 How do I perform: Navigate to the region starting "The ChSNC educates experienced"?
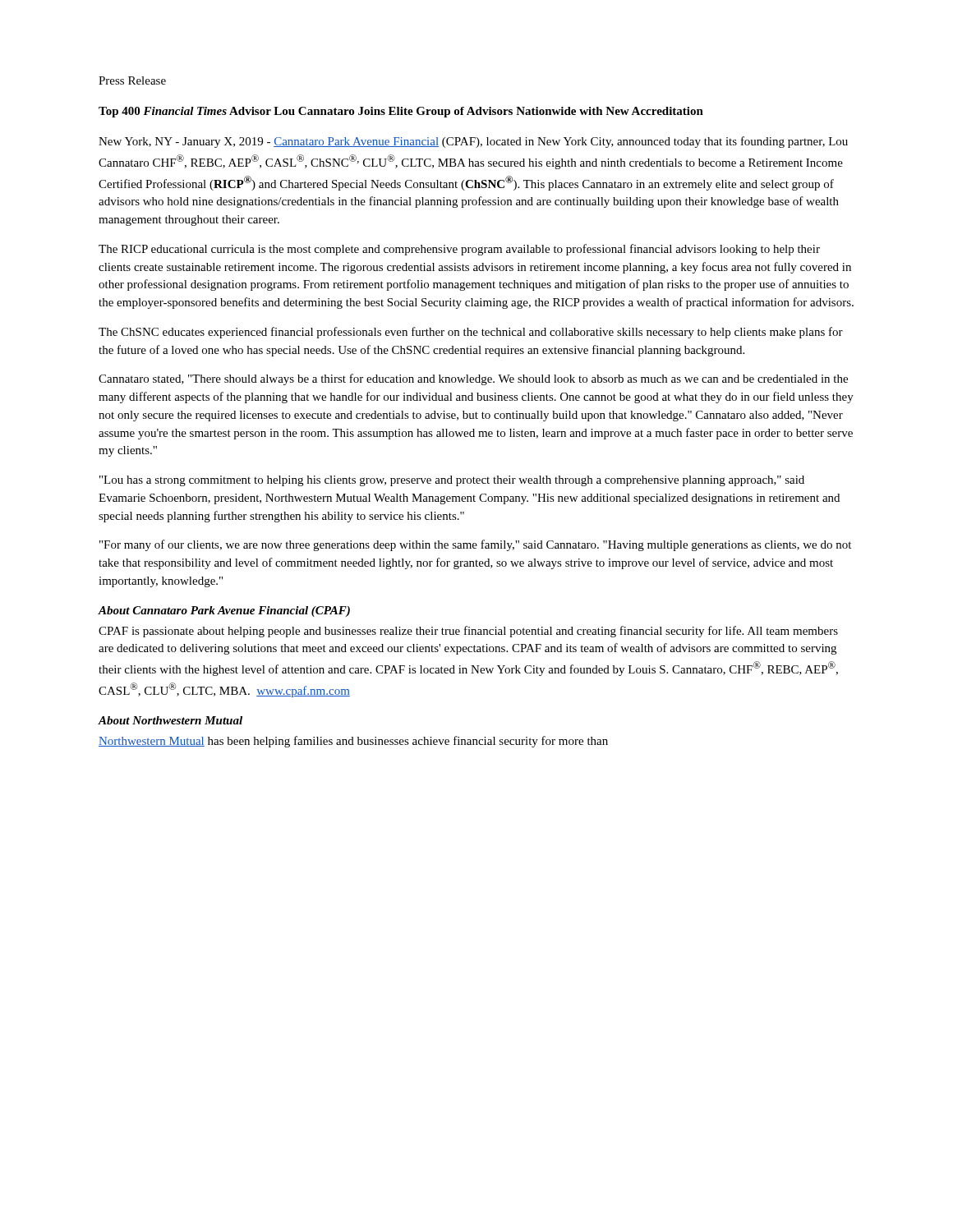point(476,341)
